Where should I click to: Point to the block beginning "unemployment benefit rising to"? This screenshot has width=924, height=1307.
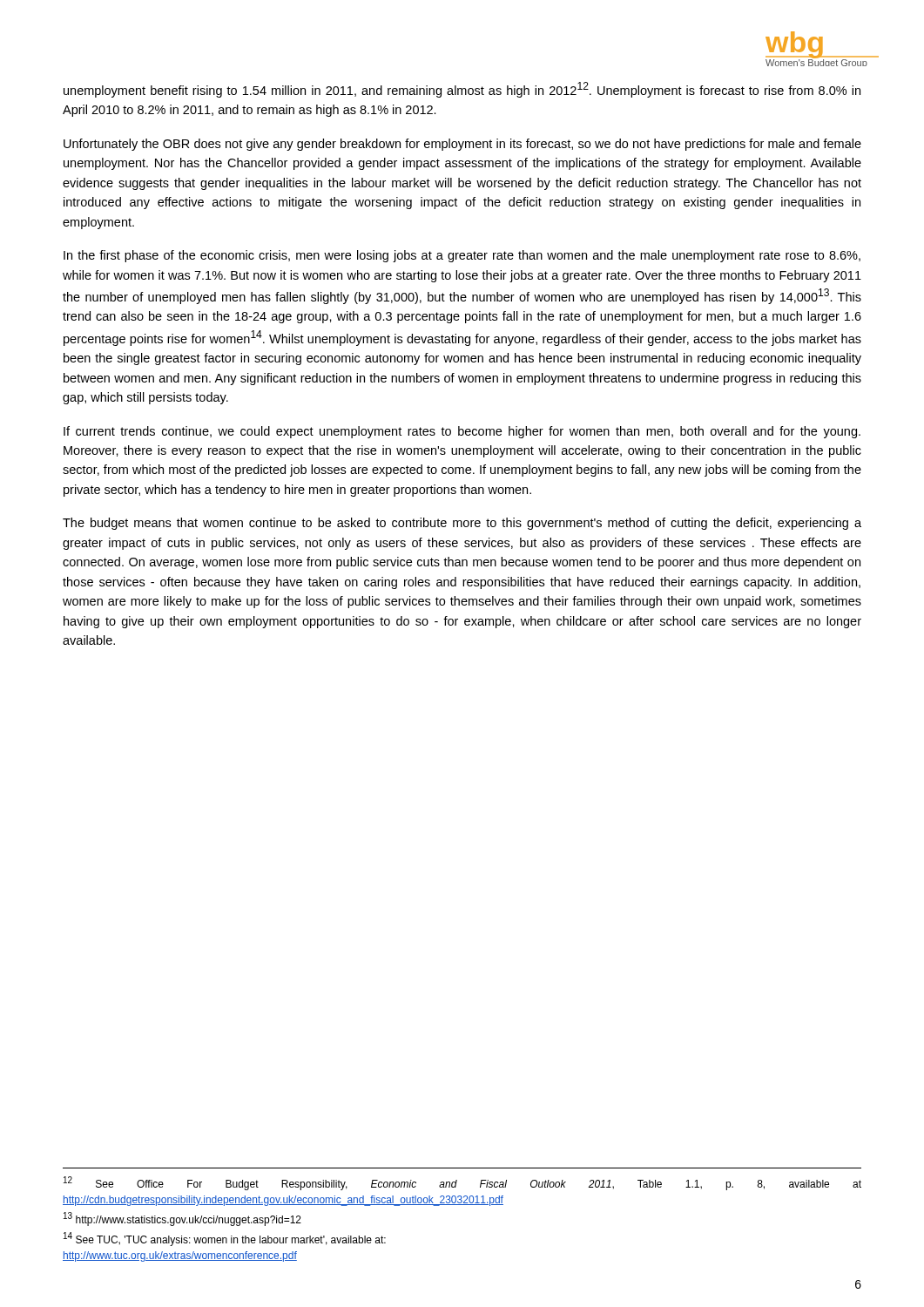(462, 99)
